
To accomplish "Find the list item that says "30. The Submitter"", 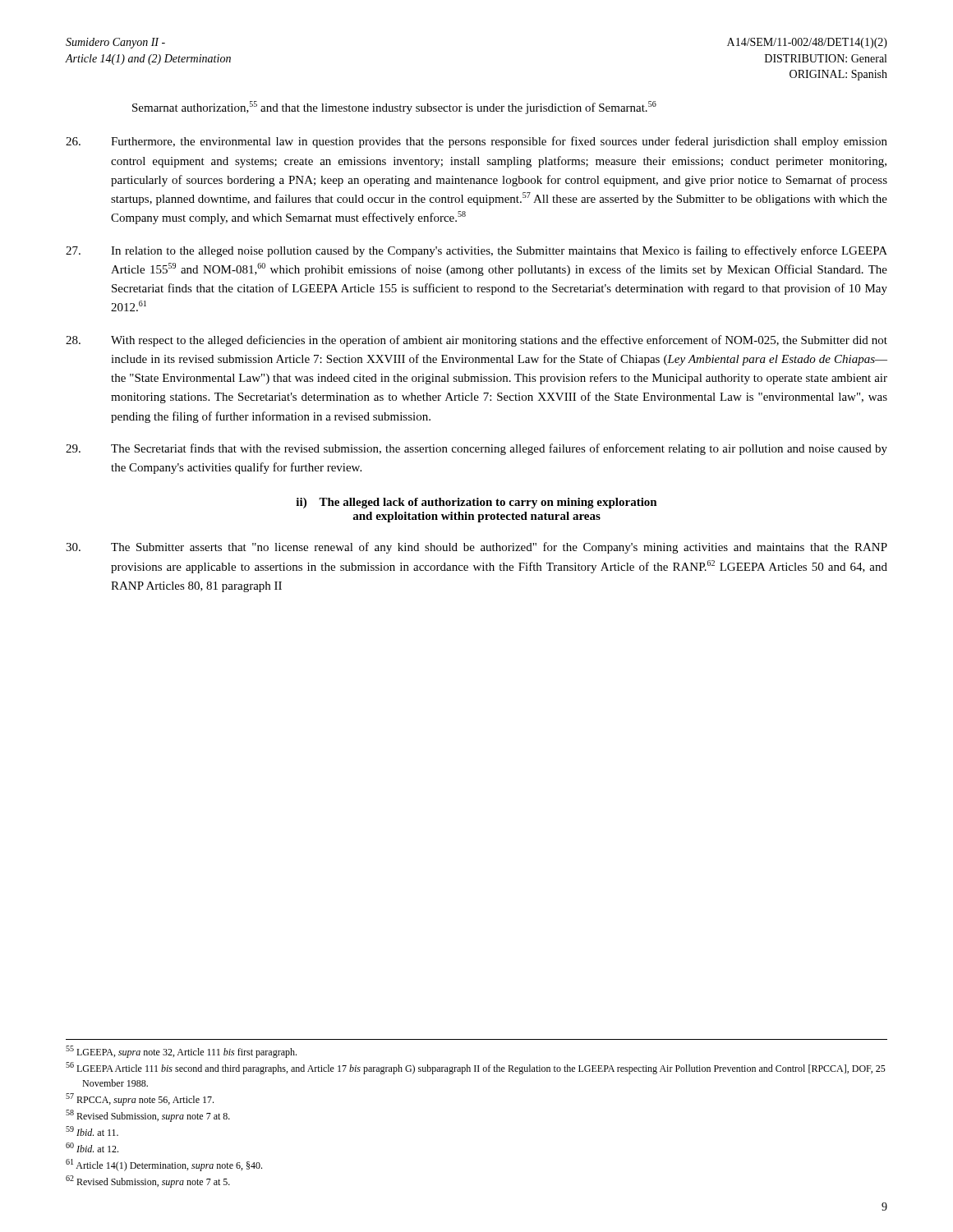I will tap(476, 567).
